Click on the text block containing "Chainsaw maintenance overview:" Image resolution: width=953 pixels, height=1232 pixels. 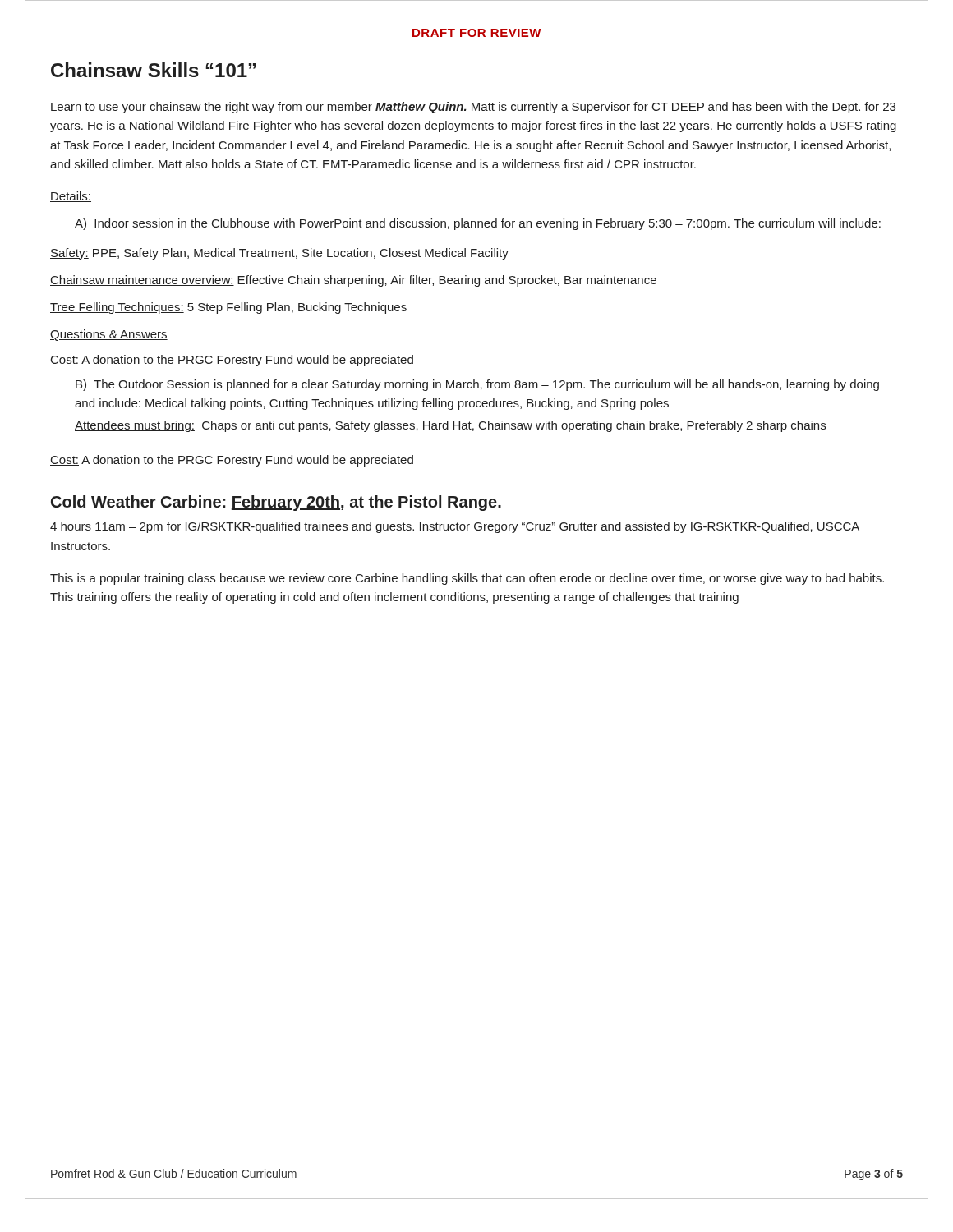(x=353, y=279)
